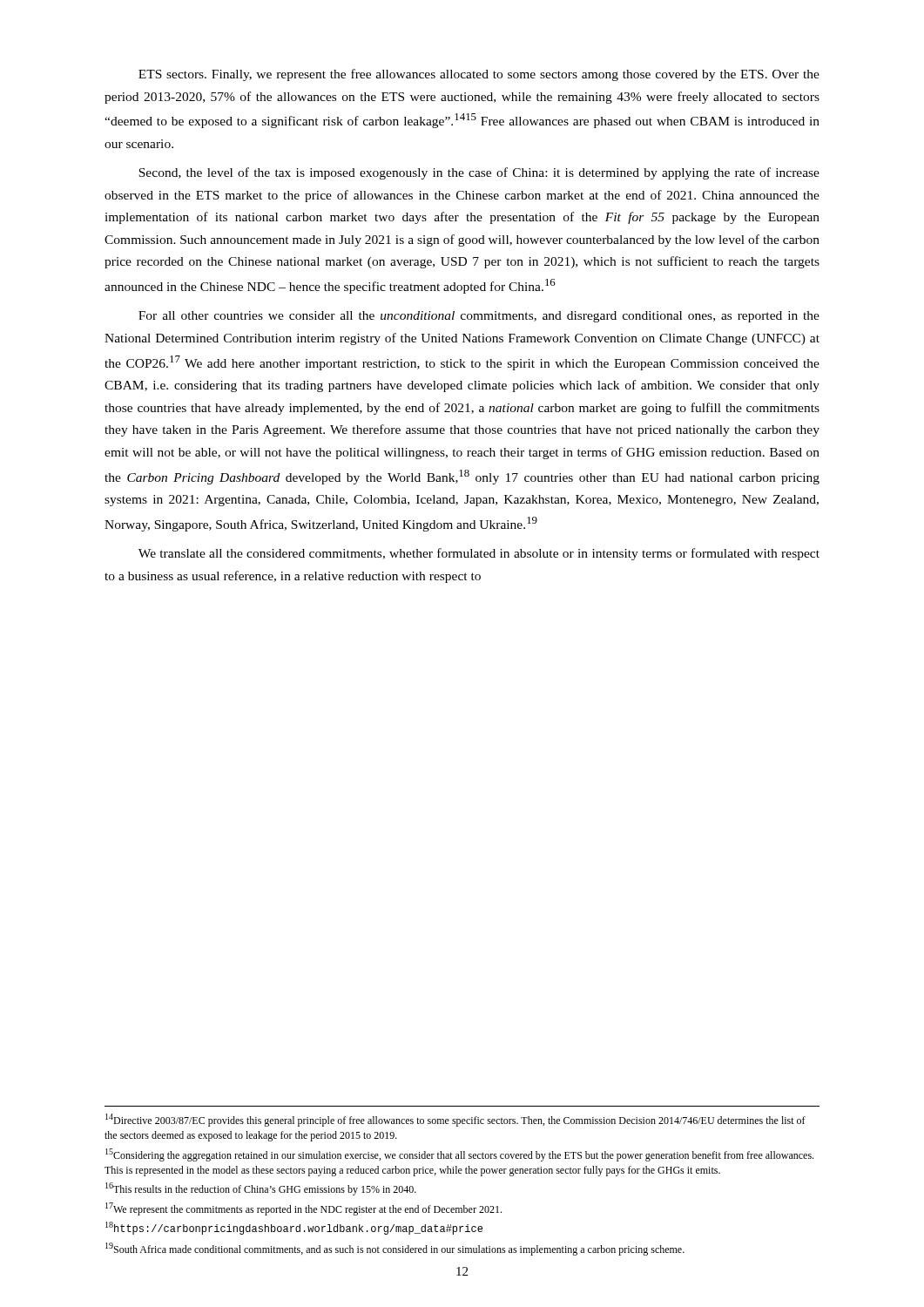Point to the block beginning "14Directive 2003/87/EC provides this general principle of"
Viewport: 924px width, 1307px height.
455,1127
